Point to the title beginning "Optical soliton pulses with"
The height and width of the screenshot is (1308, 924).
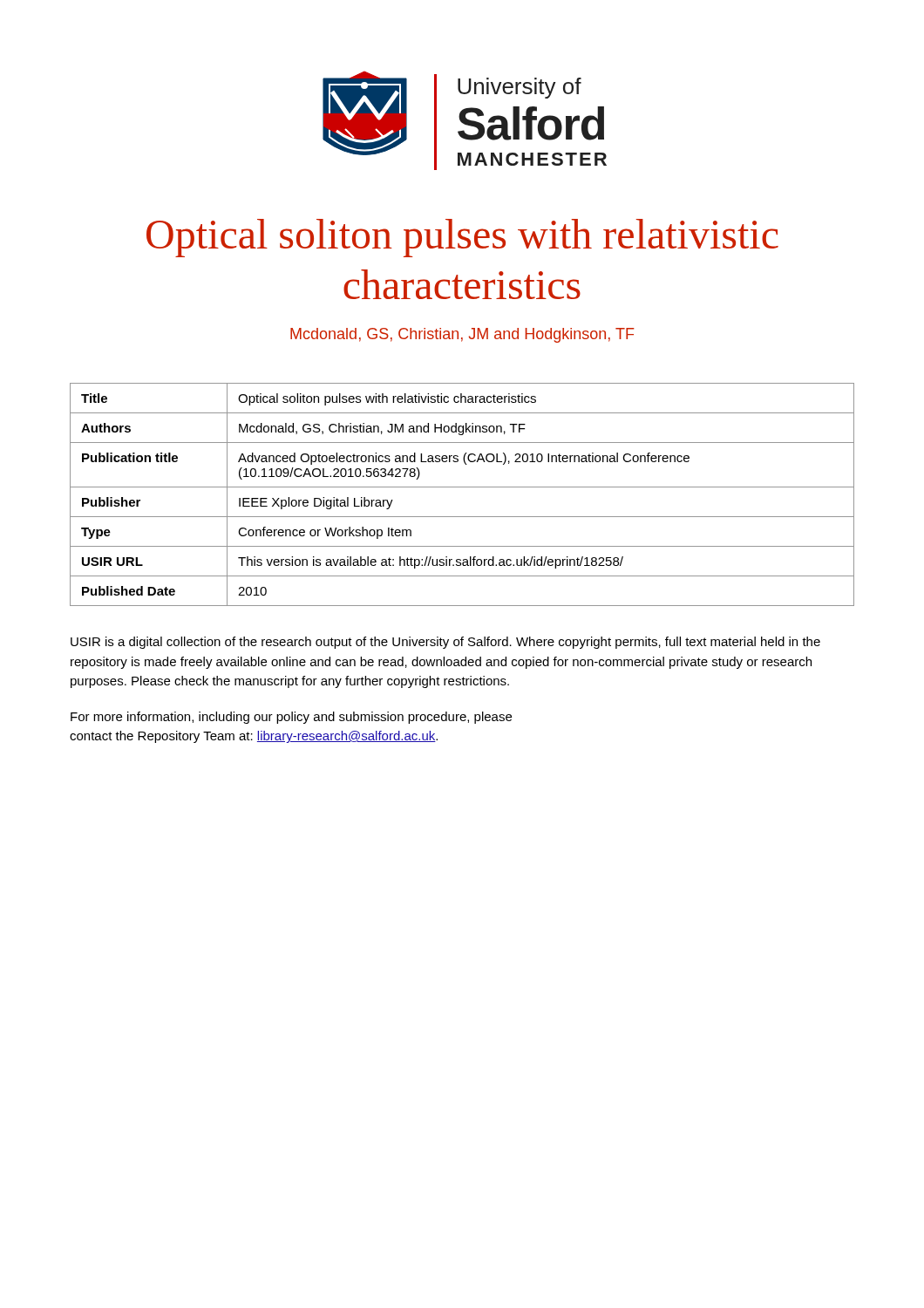point(462,259)
